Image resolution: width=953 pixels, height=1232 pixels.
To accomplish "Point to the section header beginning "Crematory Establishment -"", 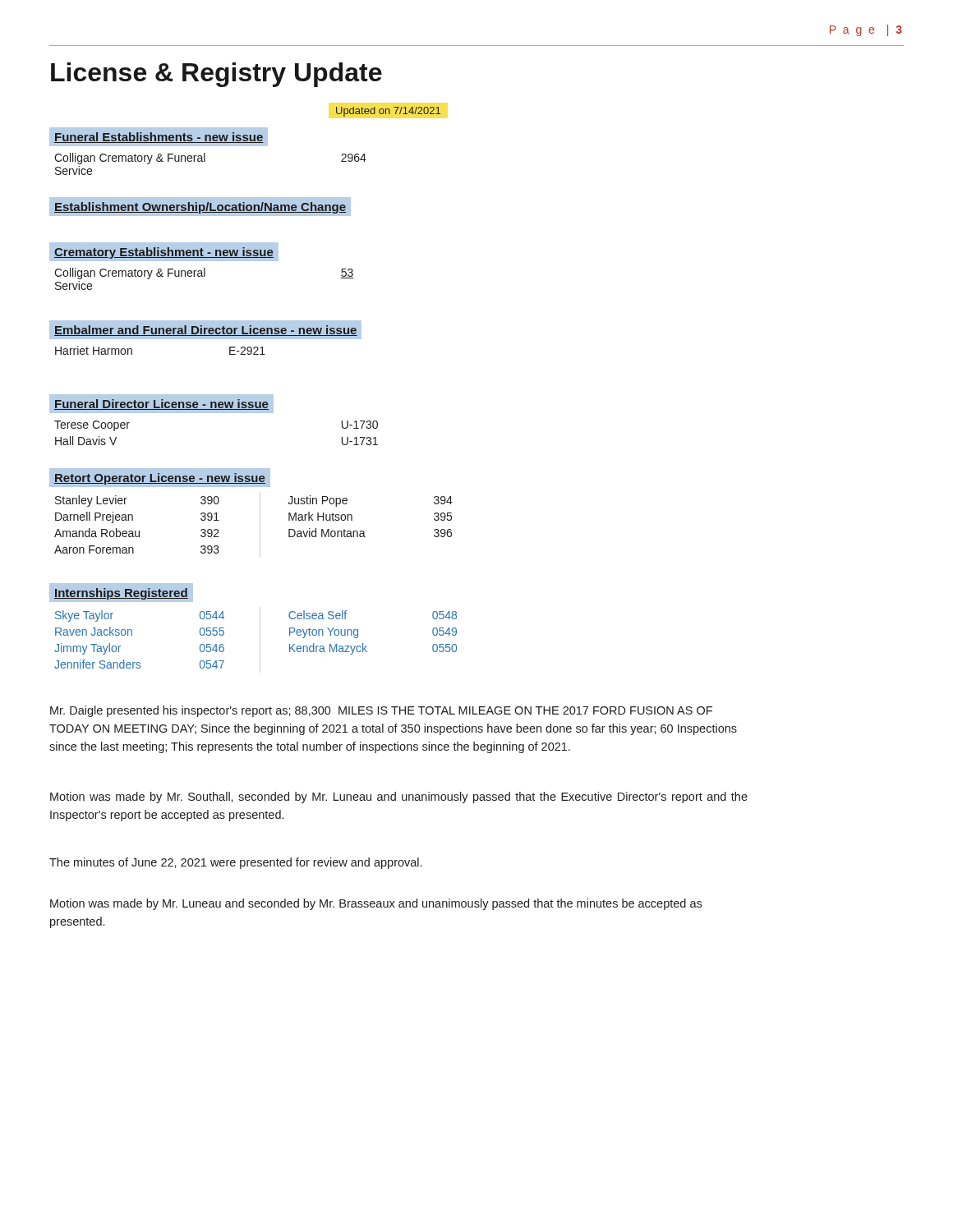I will coord(164,252).
